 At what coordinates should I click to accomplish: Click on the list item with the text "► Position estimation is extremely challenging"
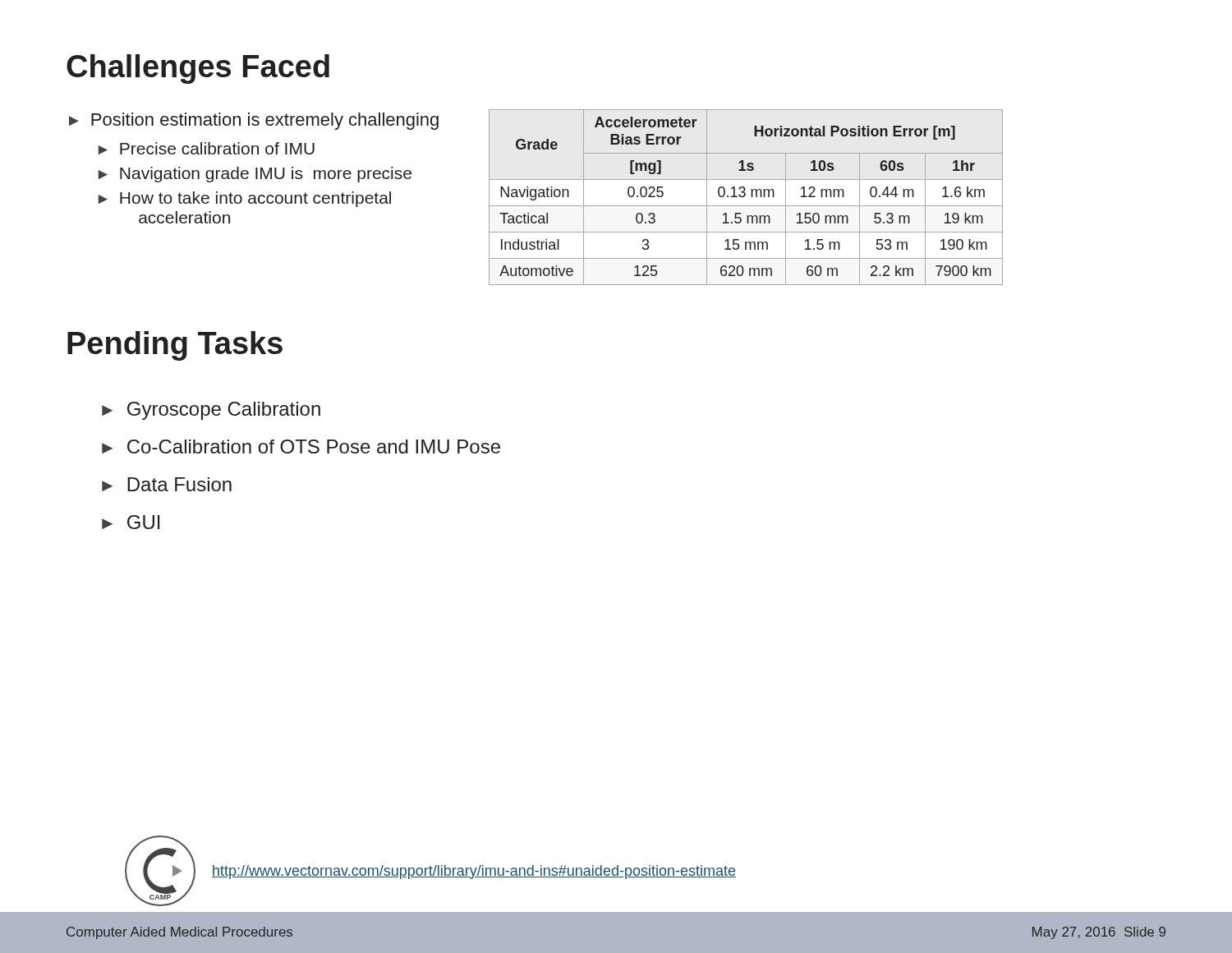point(253,120)
